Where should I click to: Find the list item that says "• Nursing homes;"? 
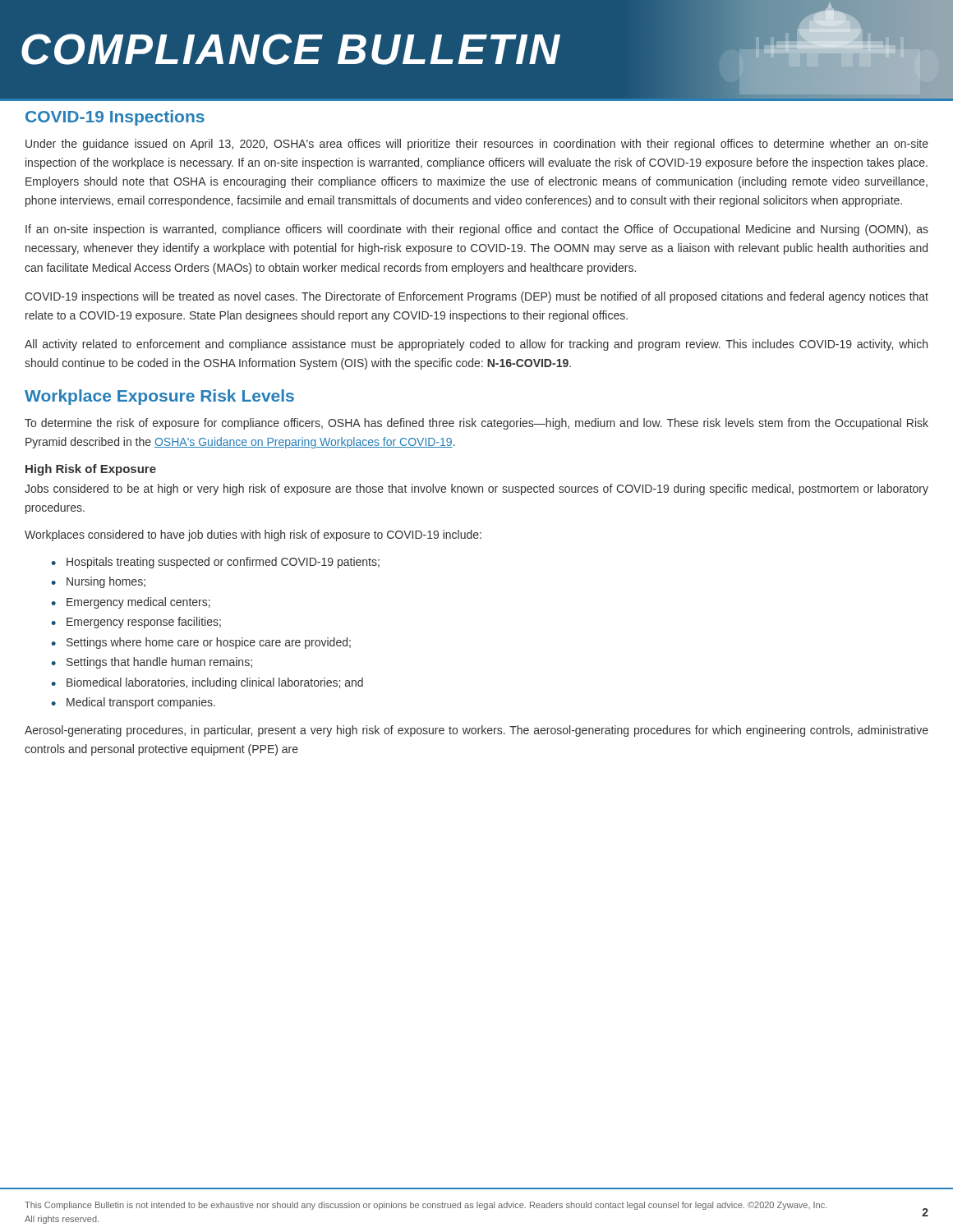106,582
